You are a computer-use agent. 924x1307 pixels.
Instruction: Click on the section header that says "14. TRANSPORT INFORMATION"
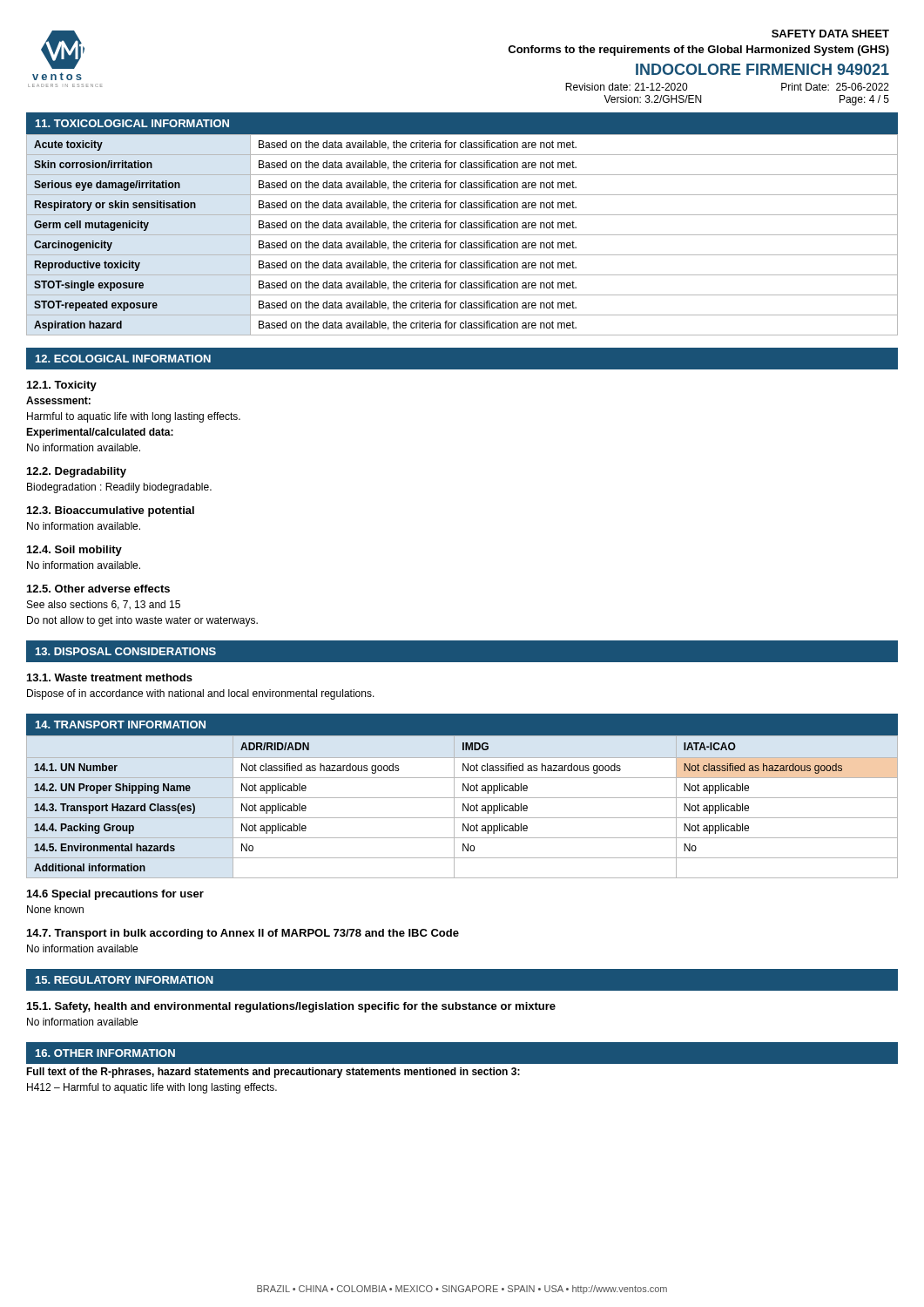[x=121, y=724]
